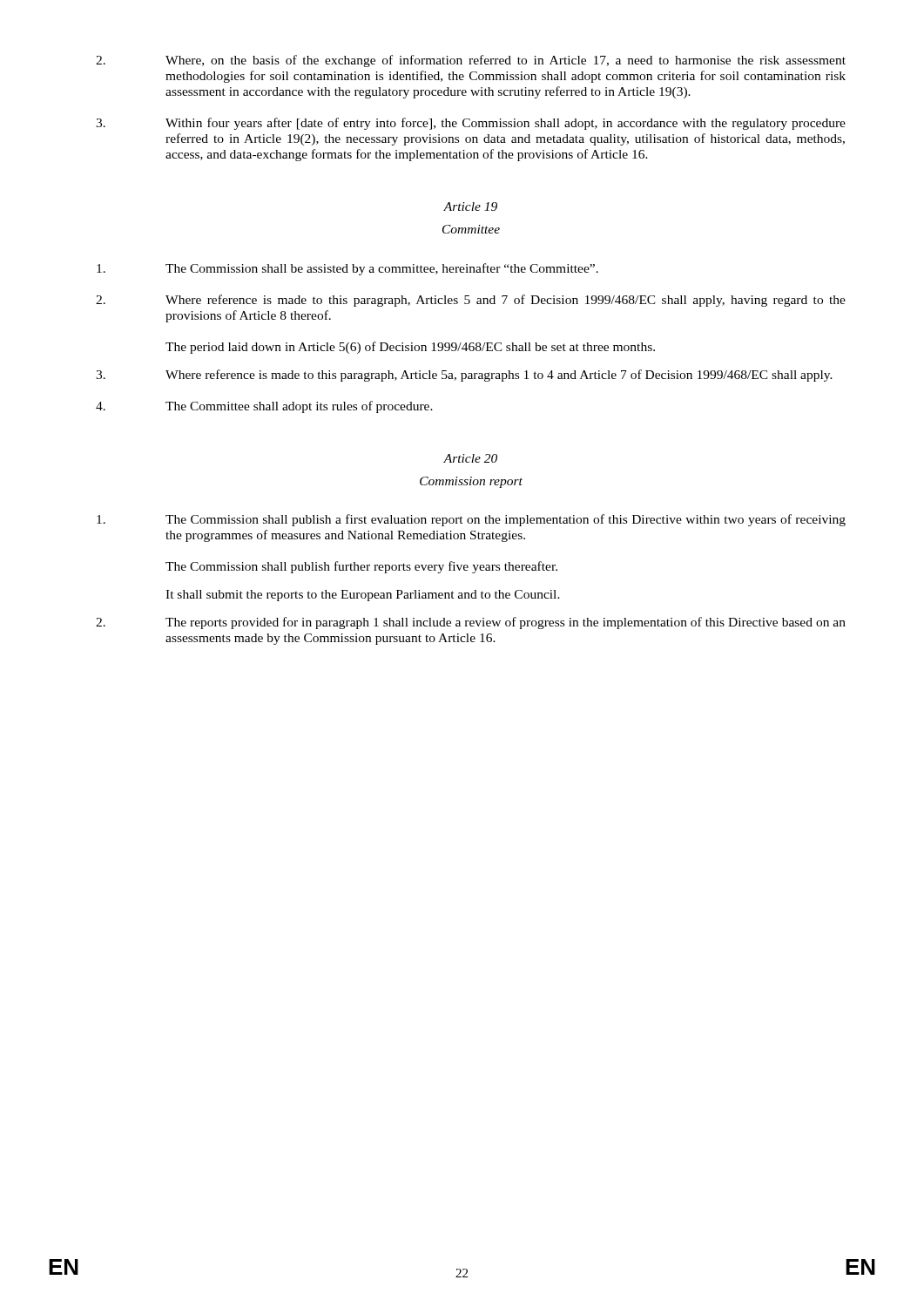The image size is (924, 1307).
Task: Select the text starting "2. The reports provided for"
Action: tap(471, 630)
